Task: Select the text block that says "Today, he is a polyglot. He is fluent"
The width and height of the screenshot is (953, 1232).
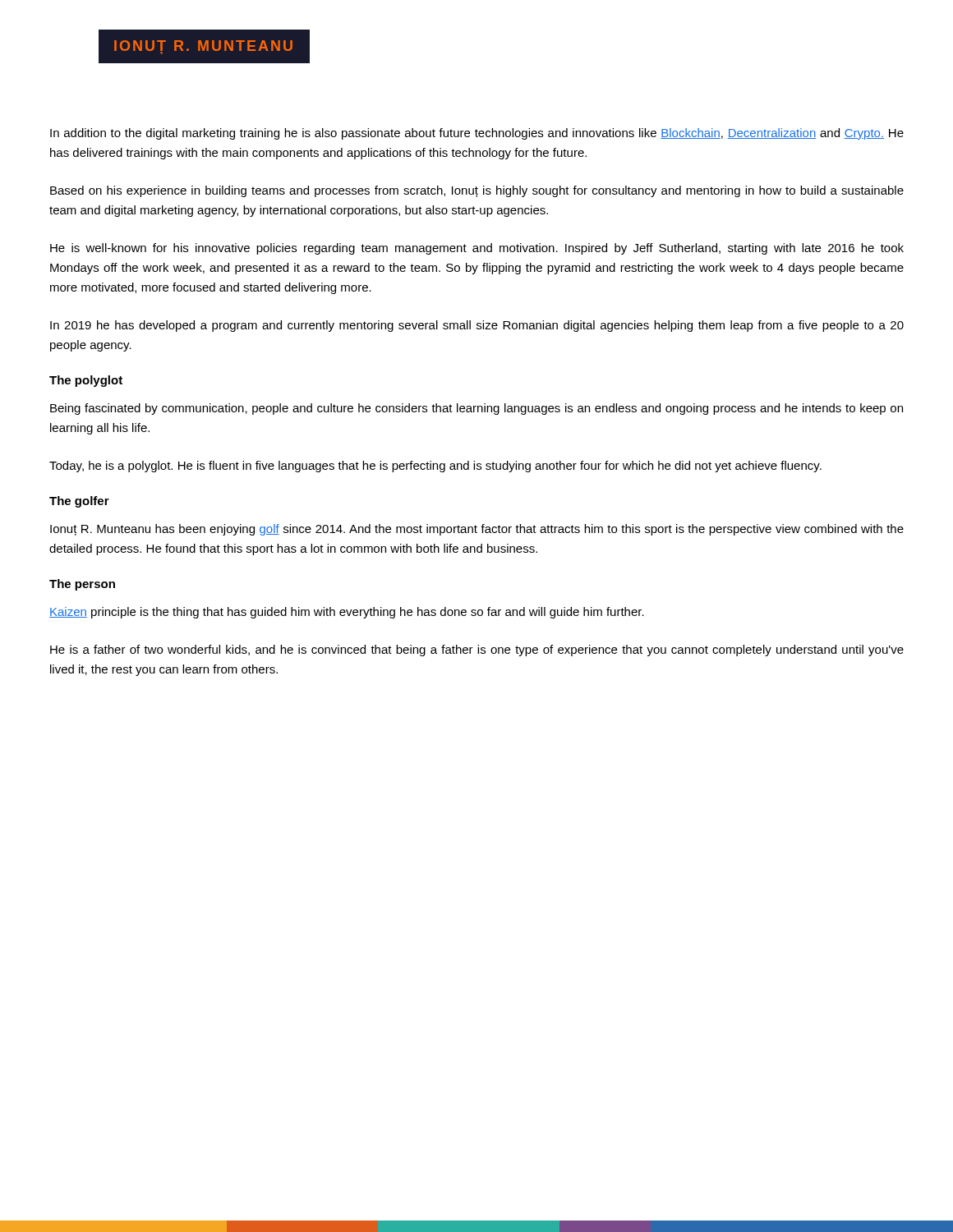Action: click(x=436, y=465)
